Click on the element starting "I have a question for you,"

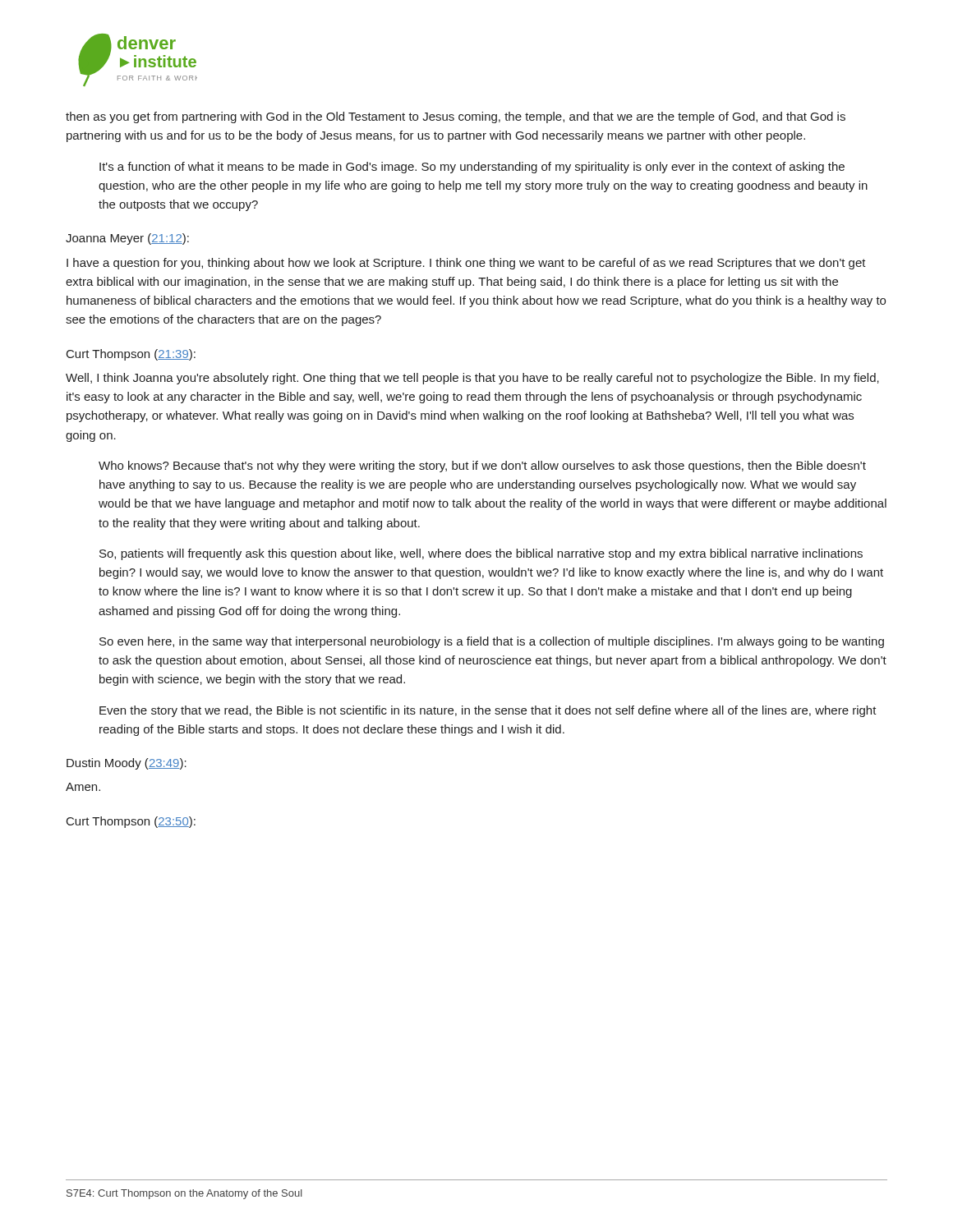476,291
